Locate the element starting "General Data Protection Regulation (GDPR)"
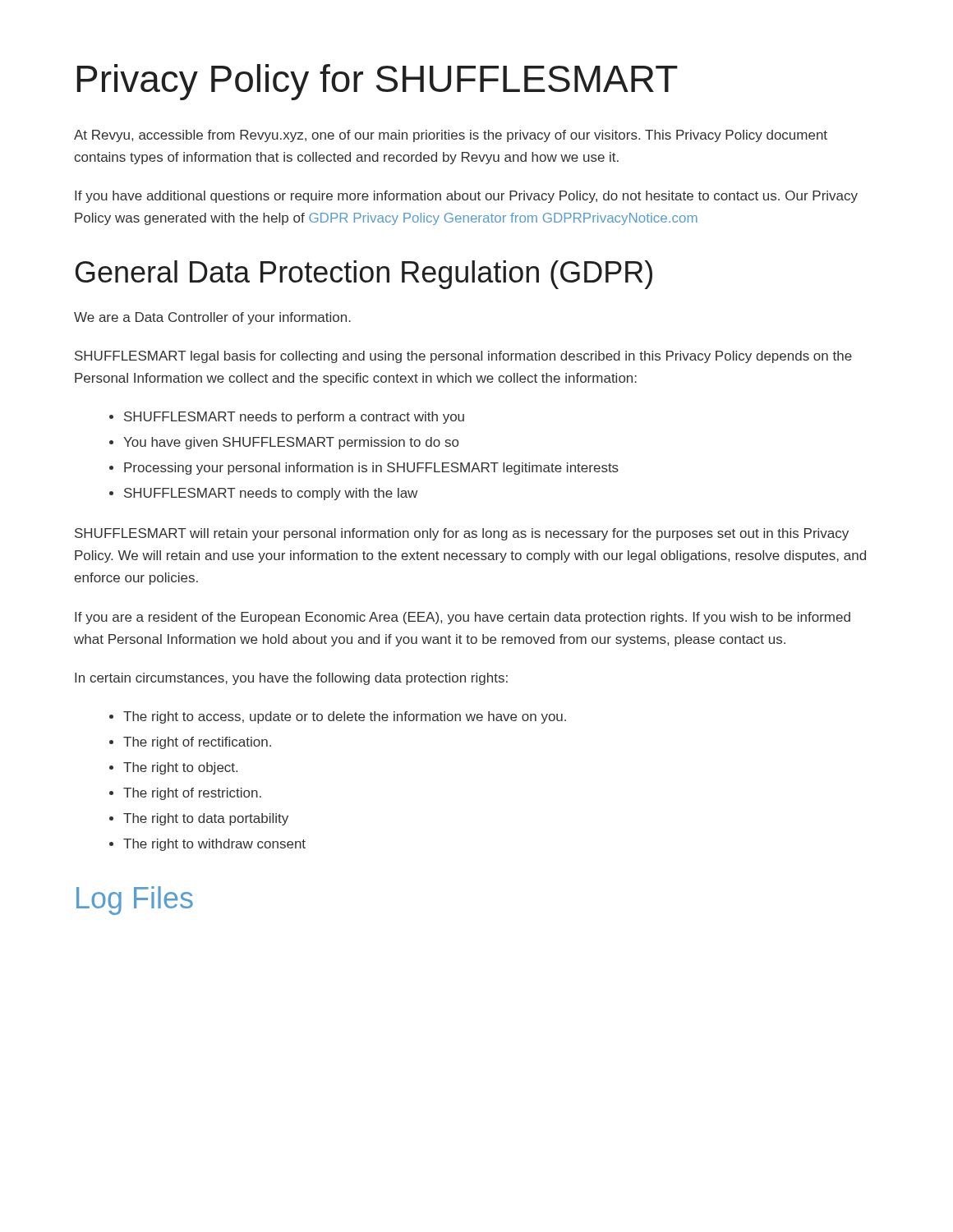 pos(476,272)
